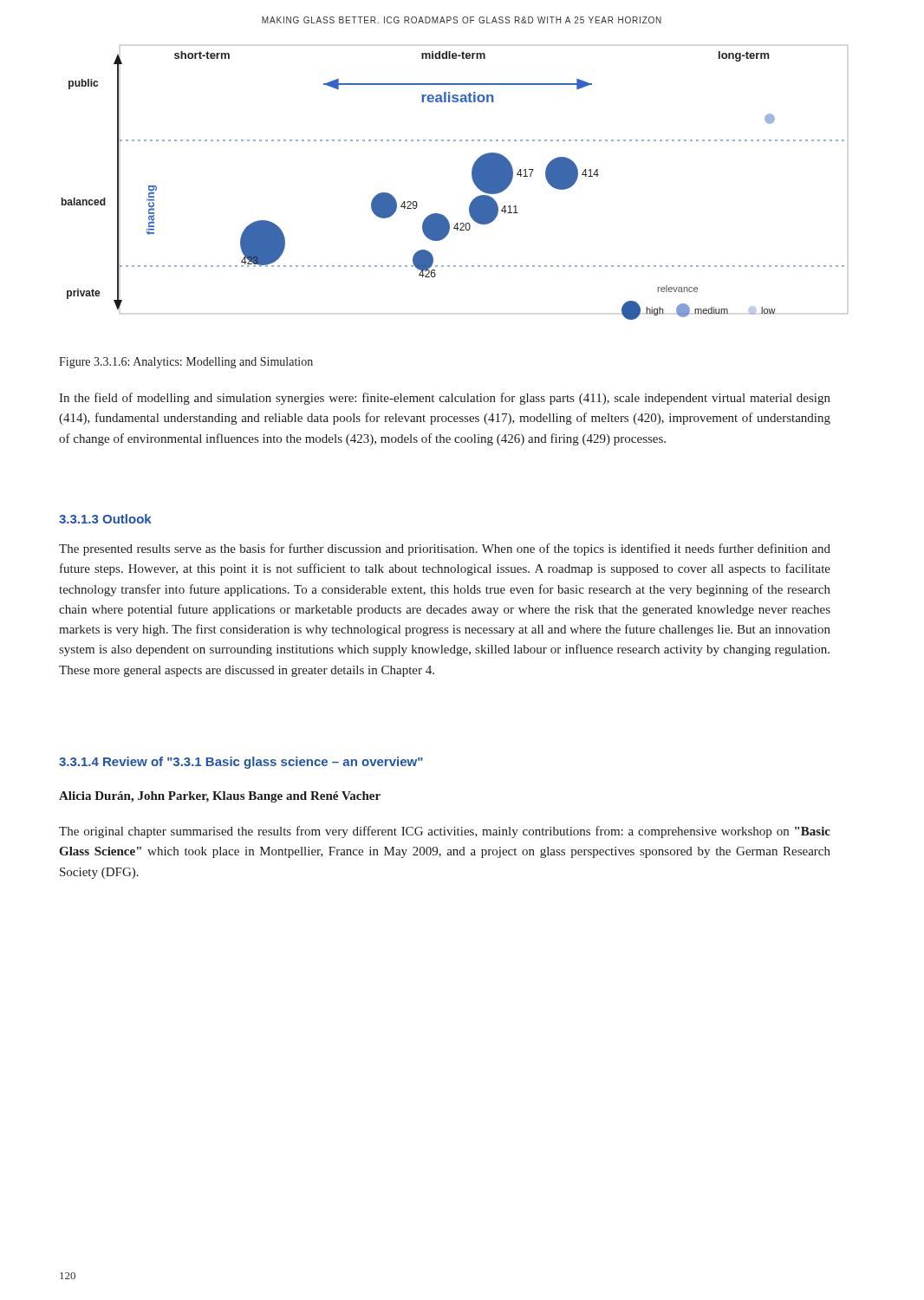Screen dimensions: 1300x924
Task: Point to the block beginning "The presented results serve as the basis"
Action: [x=445, y=609]
